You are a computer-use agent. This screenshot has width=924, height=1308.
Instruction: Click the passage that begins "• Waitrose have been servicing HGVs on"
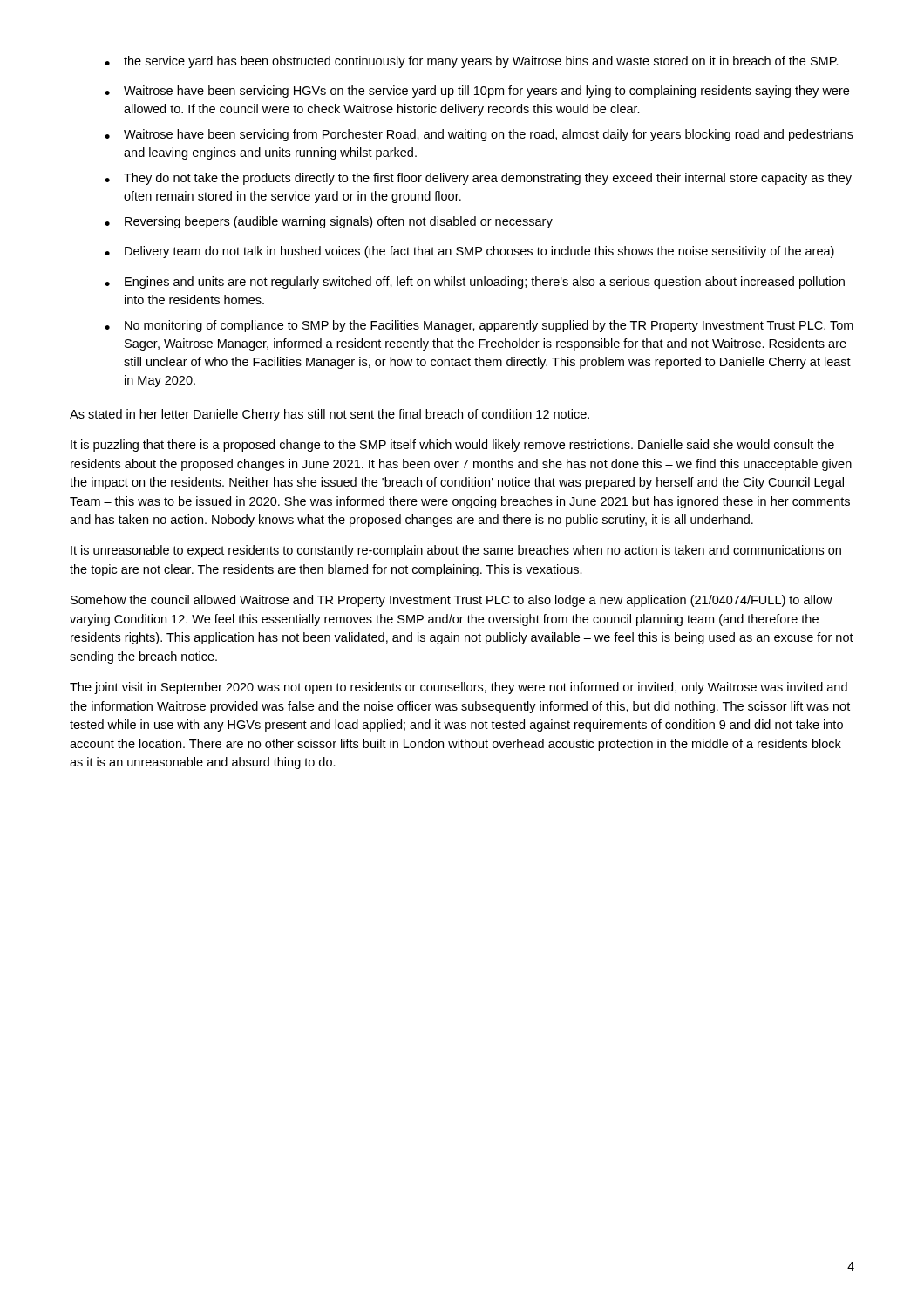pos(479,100)
